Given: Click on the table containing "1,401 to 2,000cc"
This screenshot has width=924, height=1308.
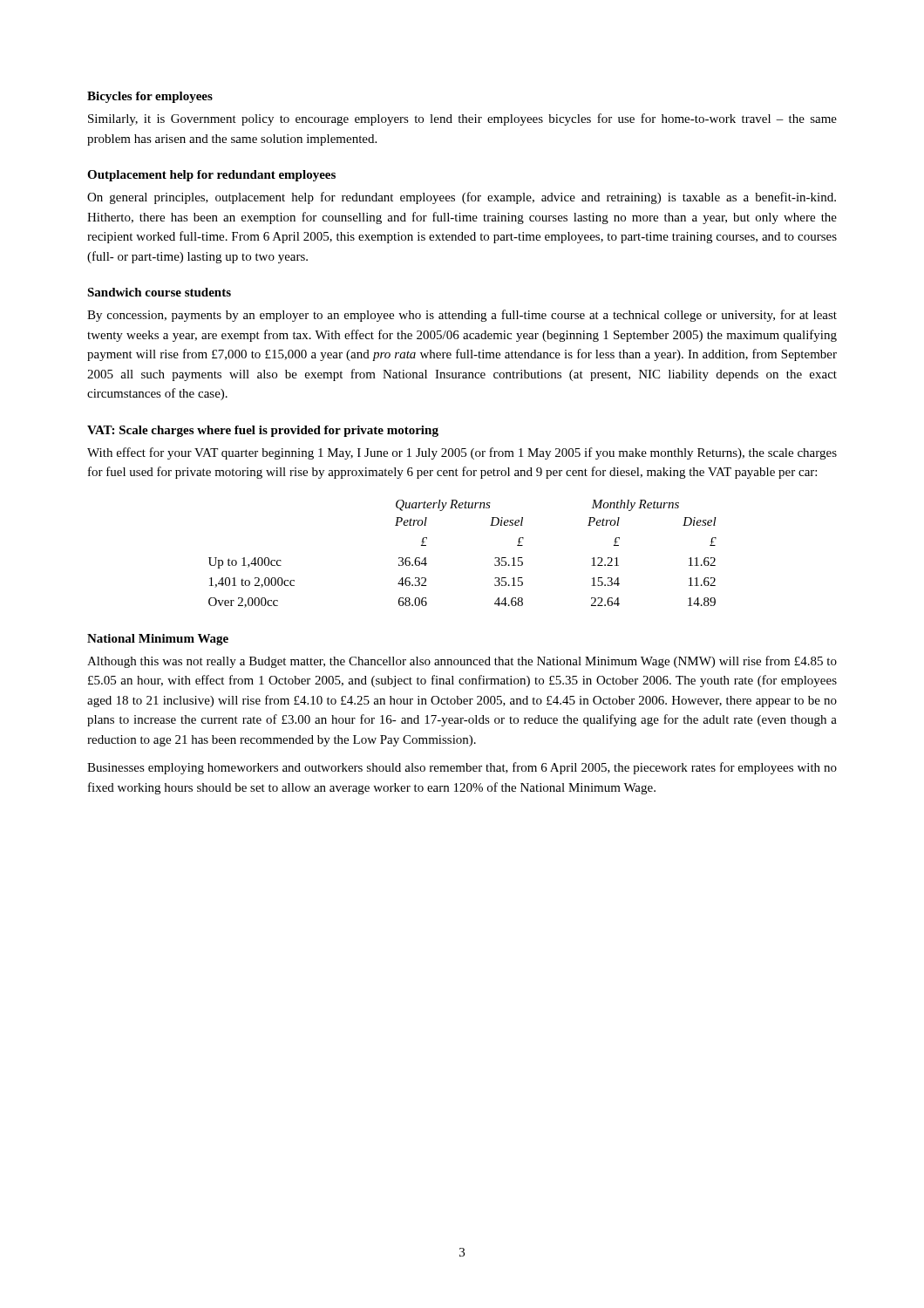Looking at the screenshot, I should [x=462, y=553].
